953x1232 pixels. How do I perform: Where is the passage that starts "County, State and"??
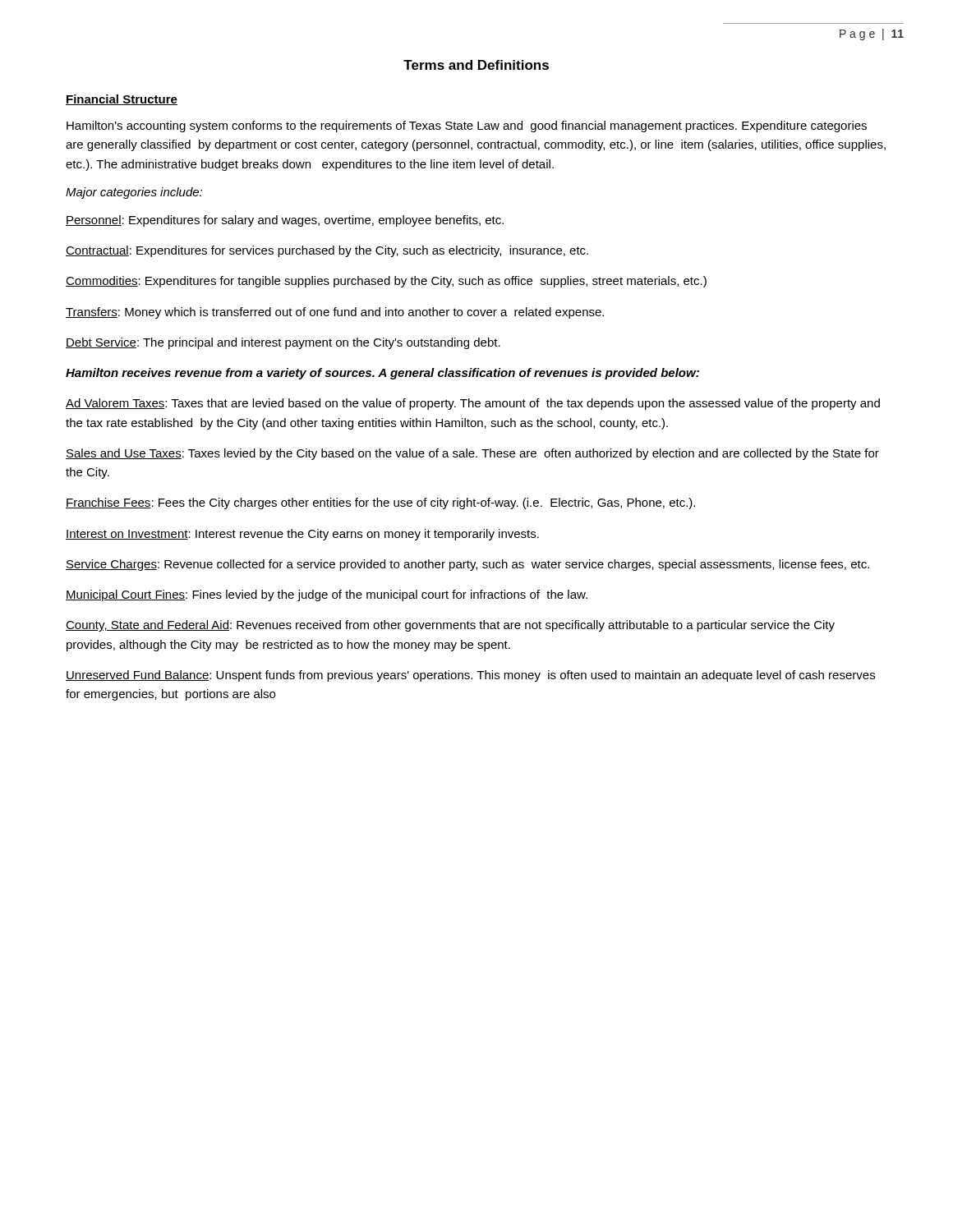(450, 634)
